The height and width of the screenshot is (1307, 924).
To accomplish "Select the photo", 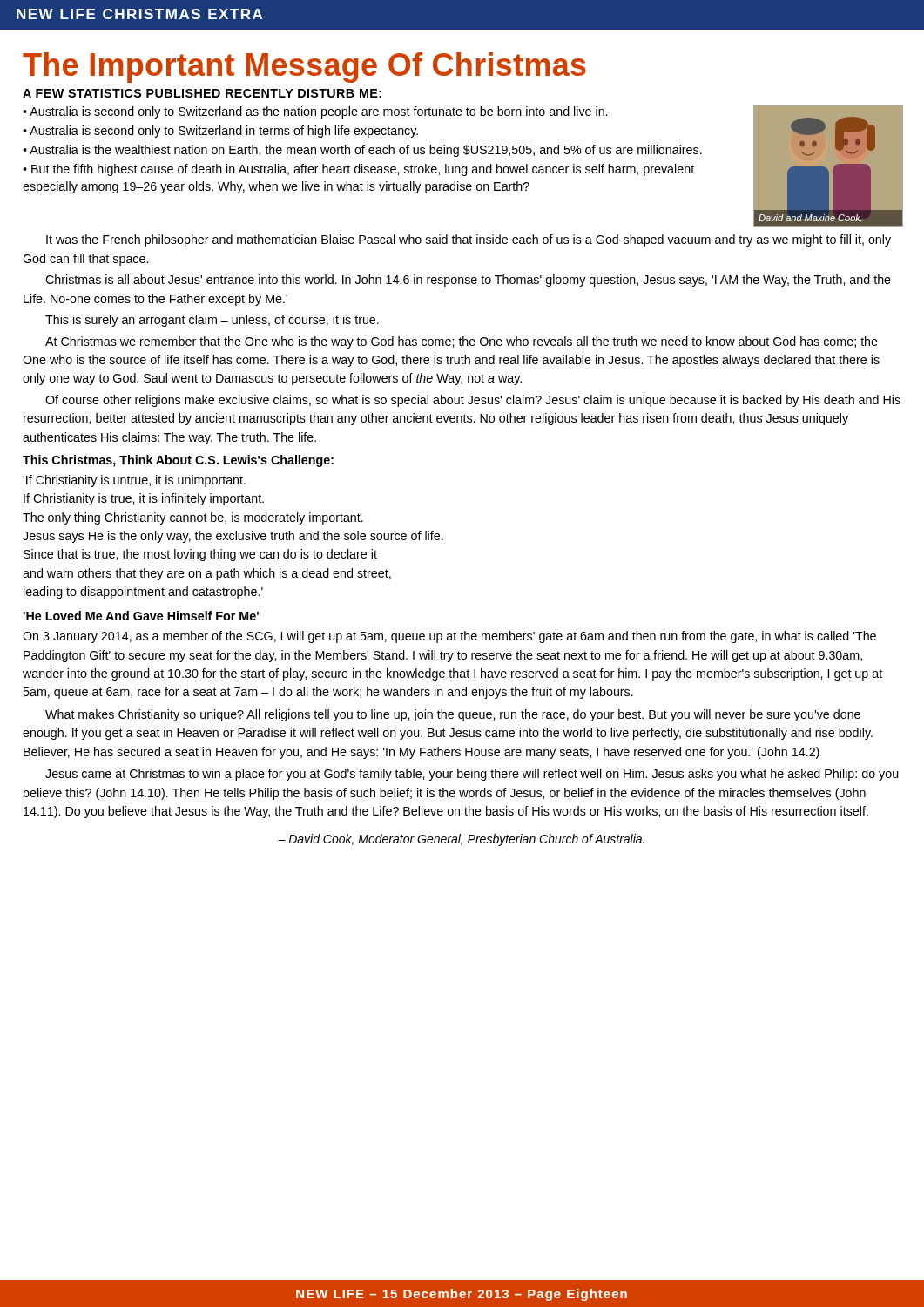I will (x=827, y=166).
